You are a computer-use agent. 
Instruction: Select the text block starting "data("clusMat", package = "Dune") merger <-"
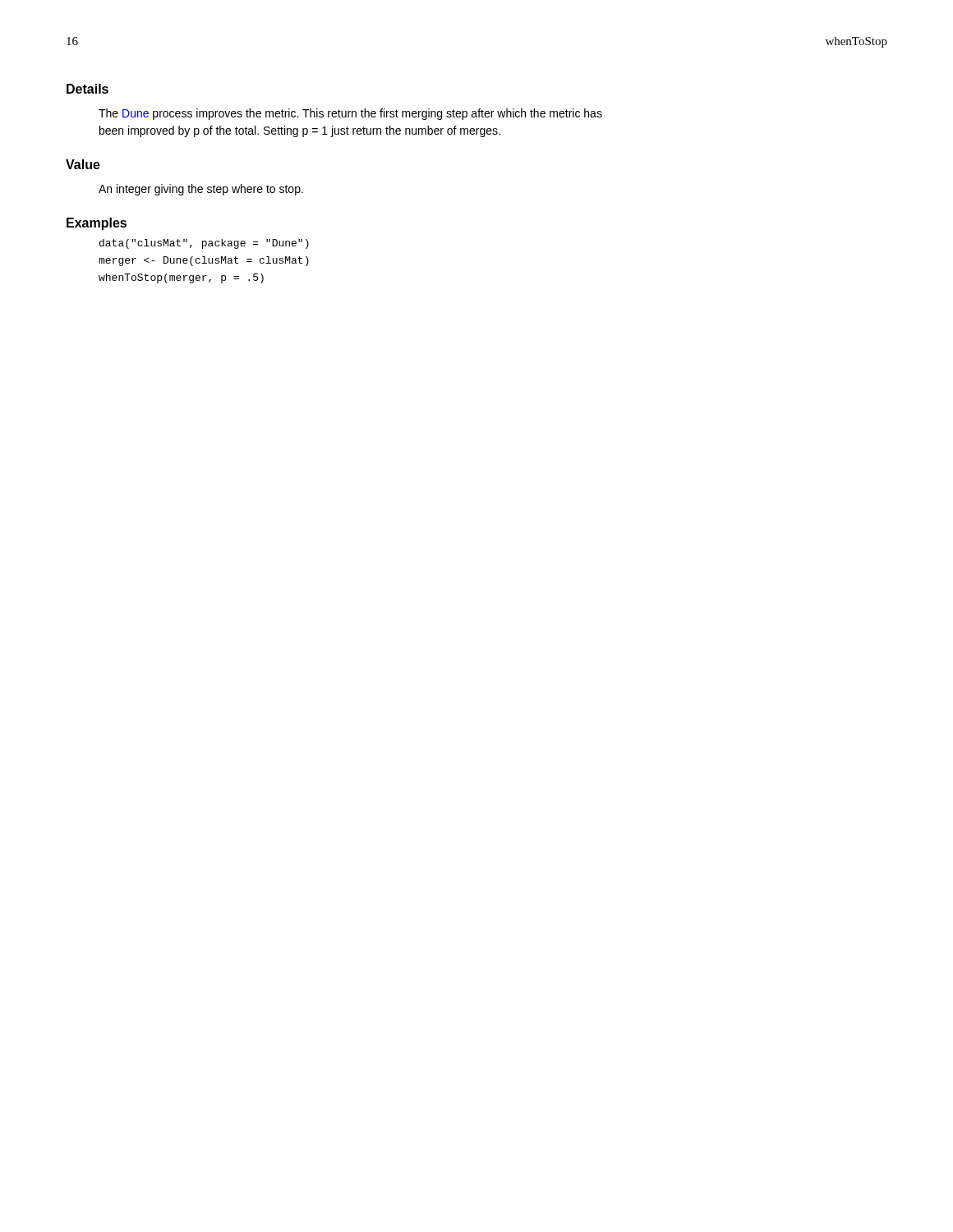[204, 261]
